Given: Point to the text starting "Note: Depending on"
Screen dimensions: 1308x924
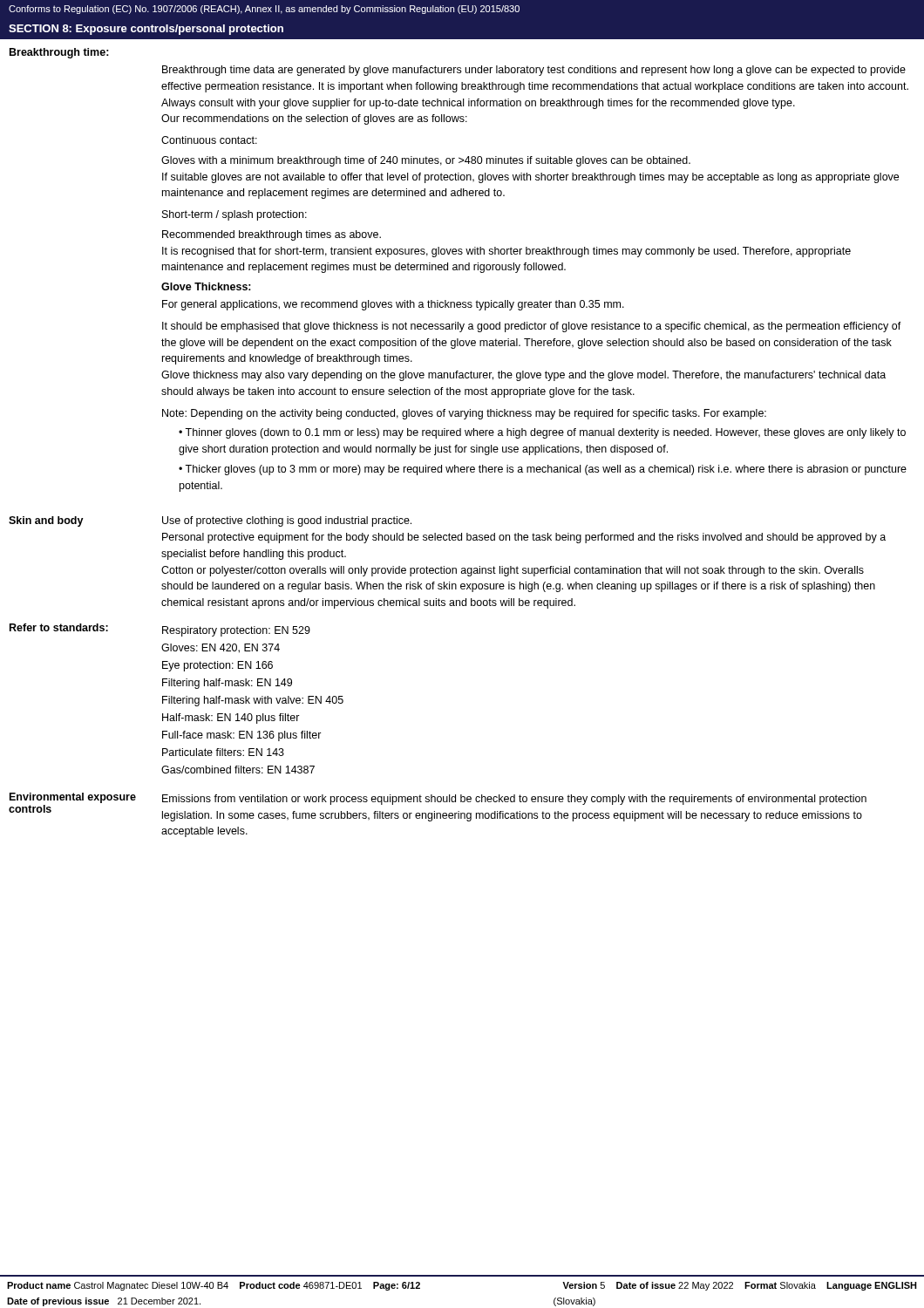Looking at the screenshot, I should [x=464, y=413].
